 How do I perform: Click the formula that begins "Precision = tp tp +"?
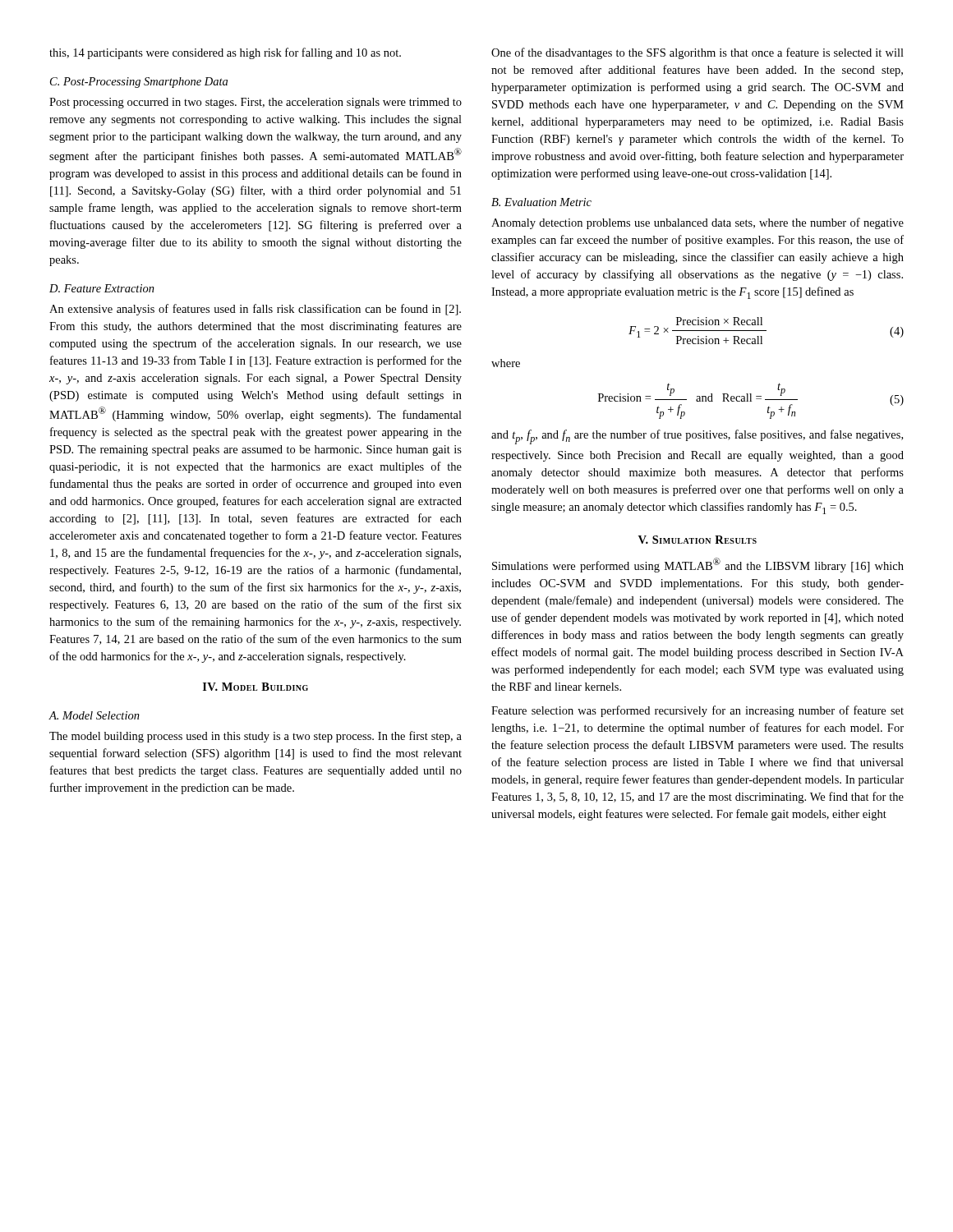pyautogui.click(x=751, y=399)
